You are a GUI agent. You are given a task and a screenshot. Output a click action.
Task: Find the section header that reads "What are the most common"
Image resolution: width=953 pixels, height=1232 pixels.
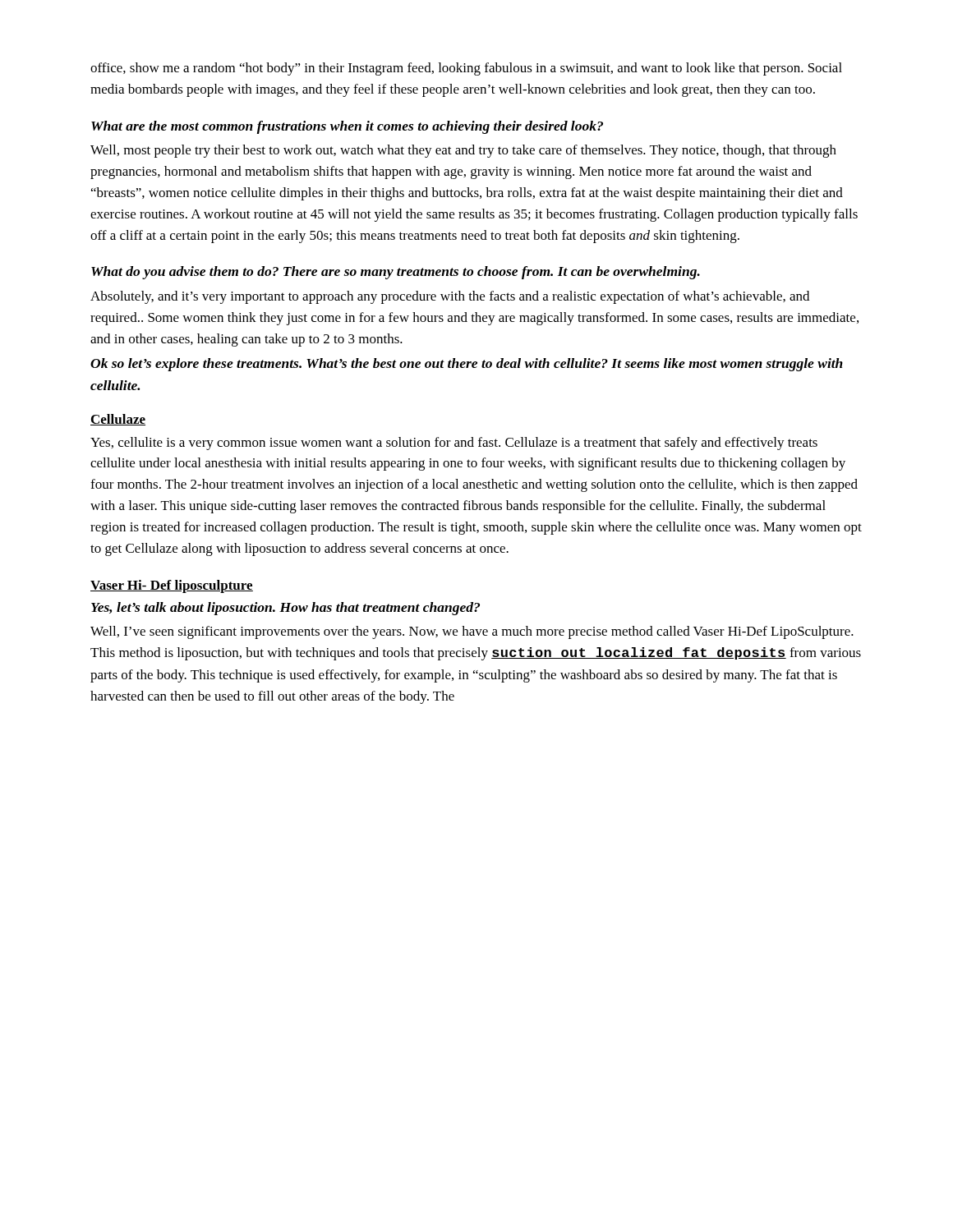pos(476,126)
